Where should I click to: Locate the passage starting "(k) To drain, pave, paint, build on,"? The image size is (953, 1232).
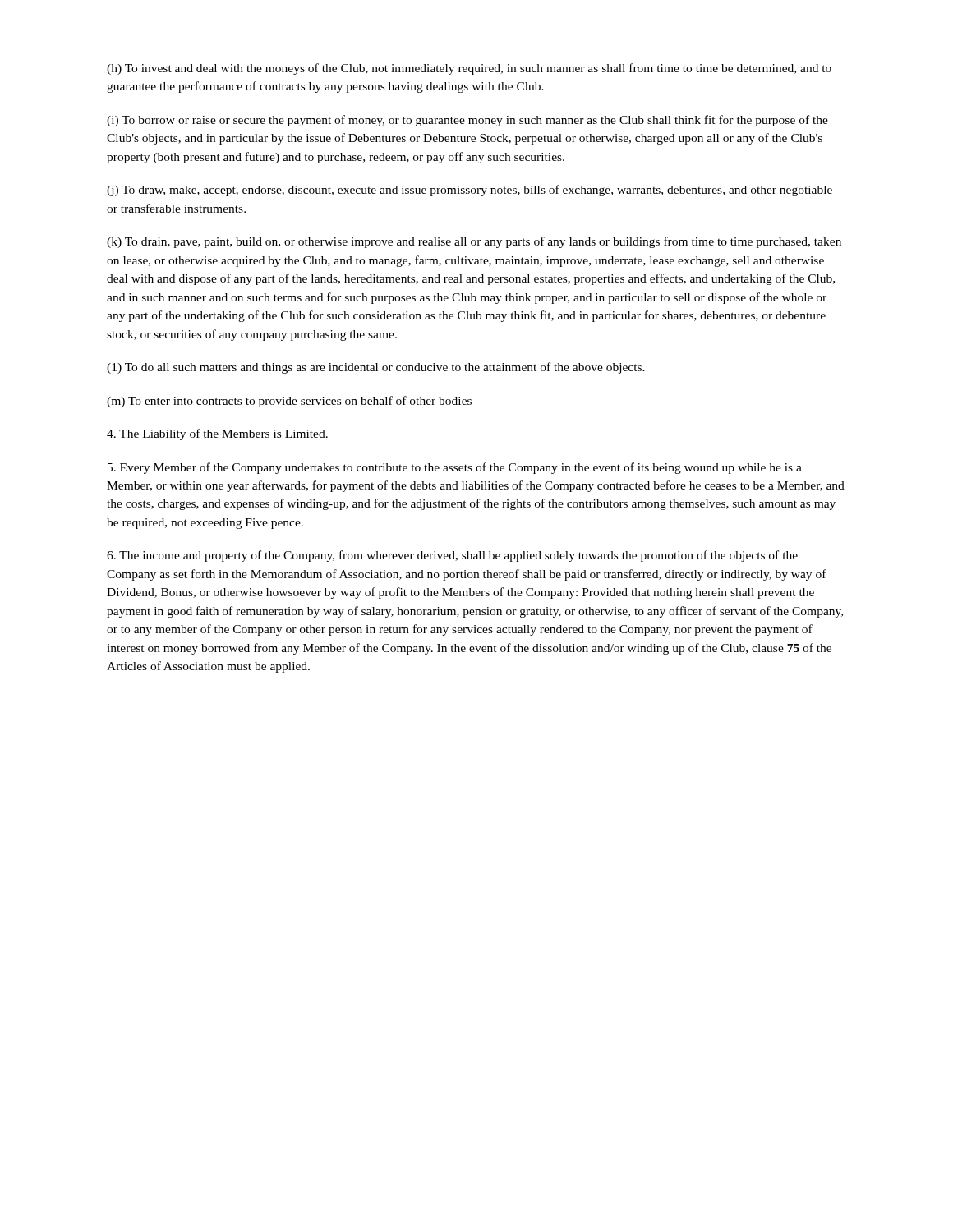pos(474,287)
